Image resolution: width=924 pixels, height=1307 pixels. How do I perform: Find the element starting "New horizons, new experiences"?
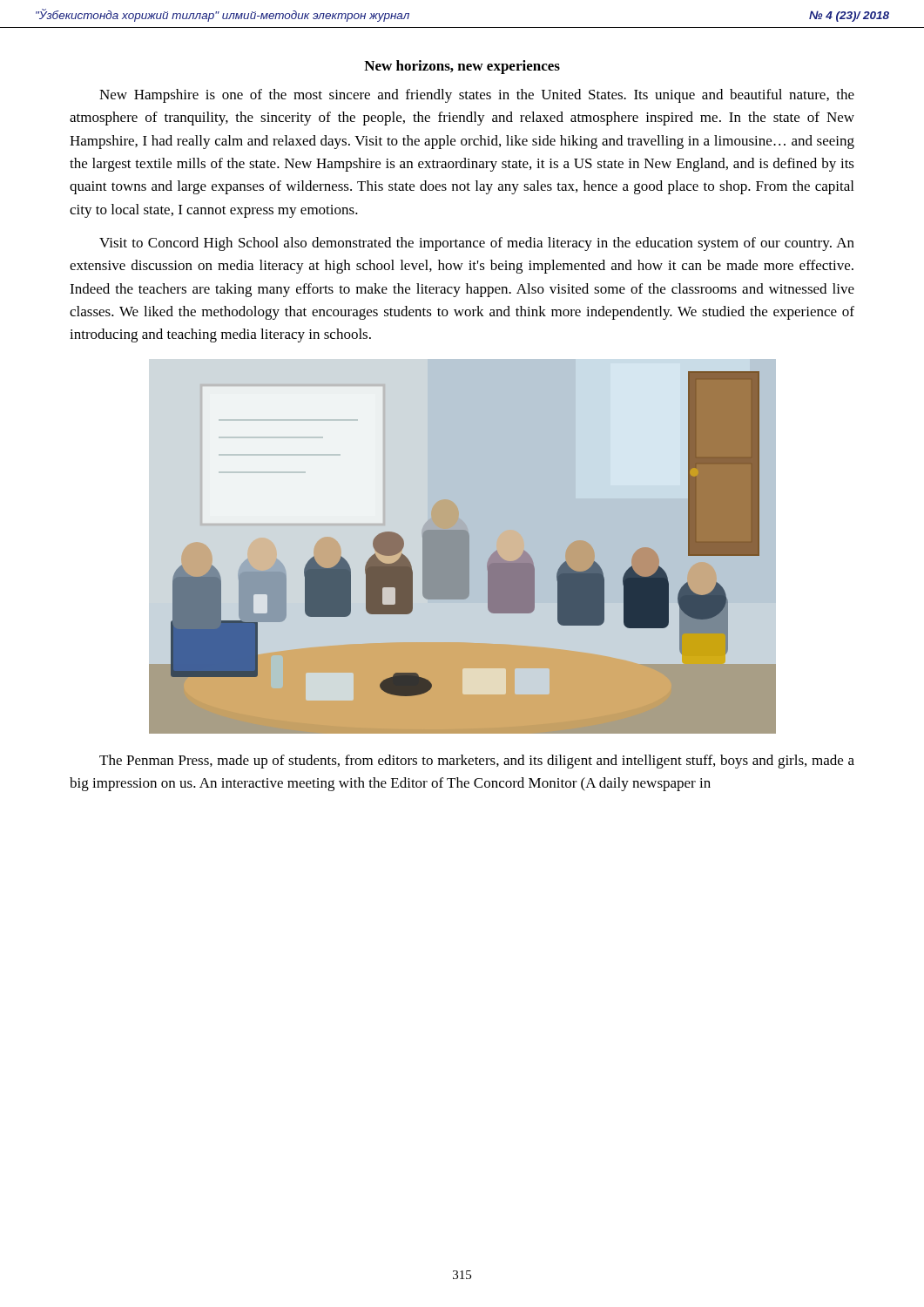pos(462,66)
